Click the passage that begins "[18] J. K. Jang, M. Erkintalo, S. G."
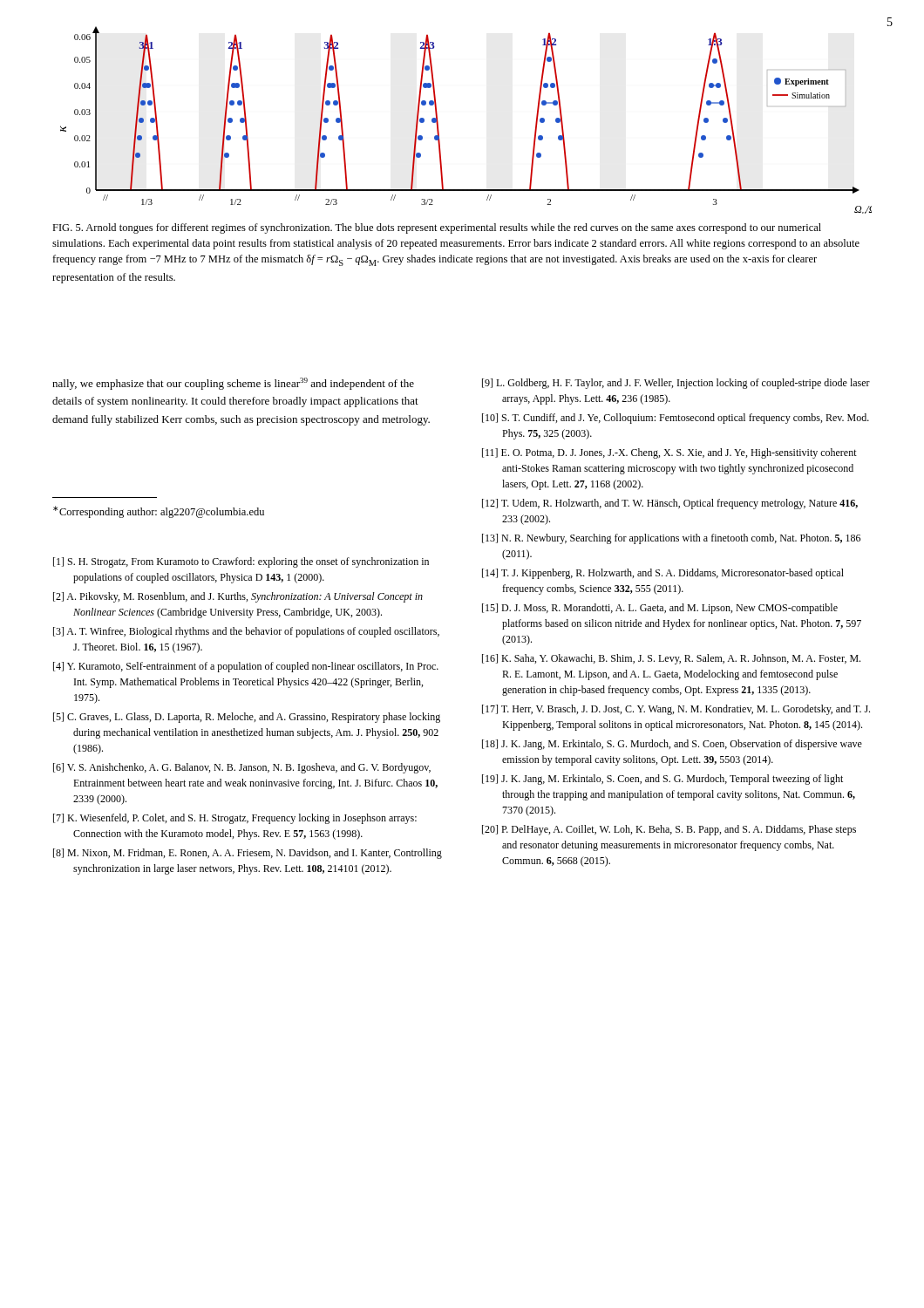The width and height of the screenshot is (924, 1308). [x=672, y=752]
